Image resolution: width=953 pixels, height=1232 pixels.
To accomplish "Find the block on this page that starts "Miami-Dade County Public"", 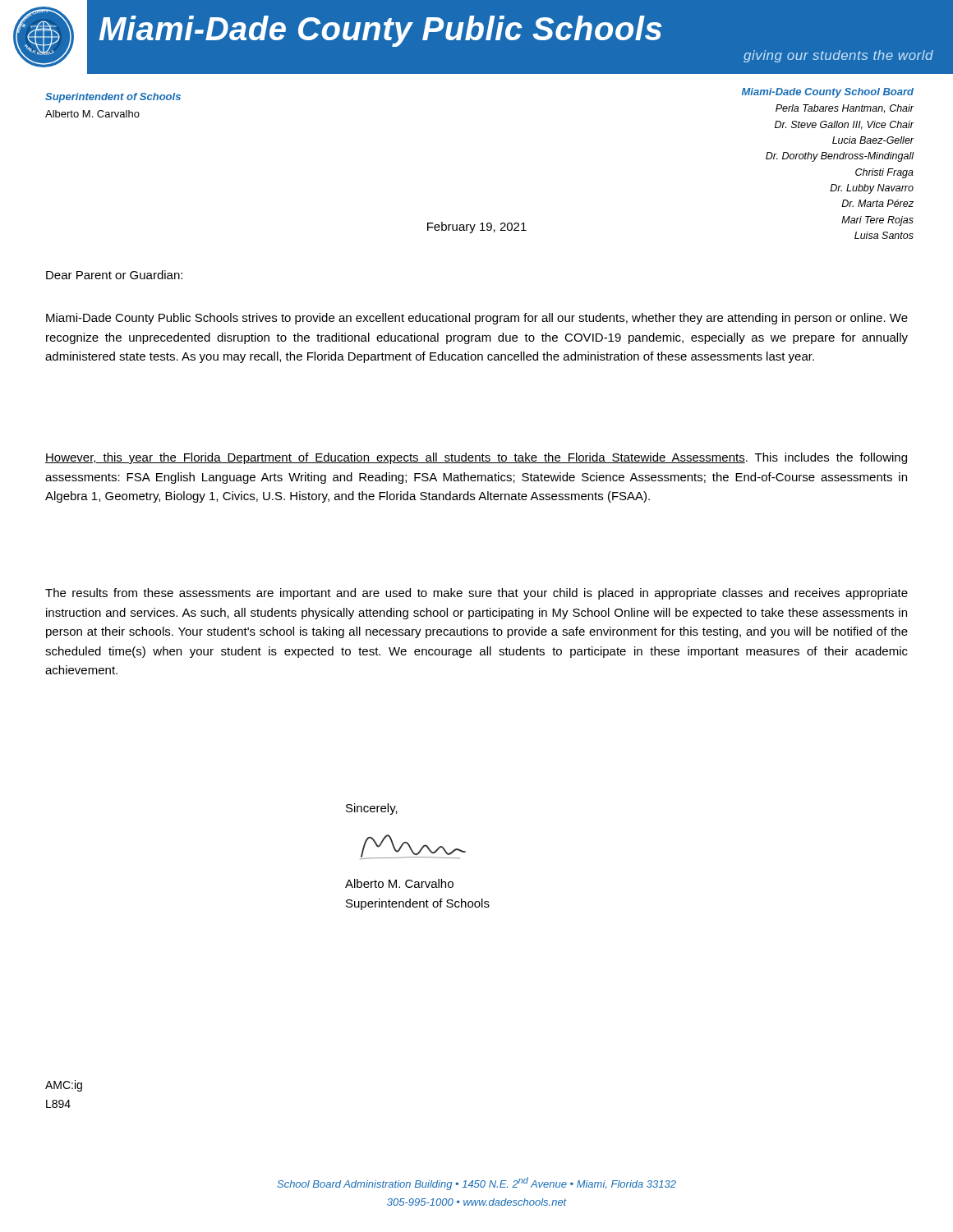I will click(476, 337).
